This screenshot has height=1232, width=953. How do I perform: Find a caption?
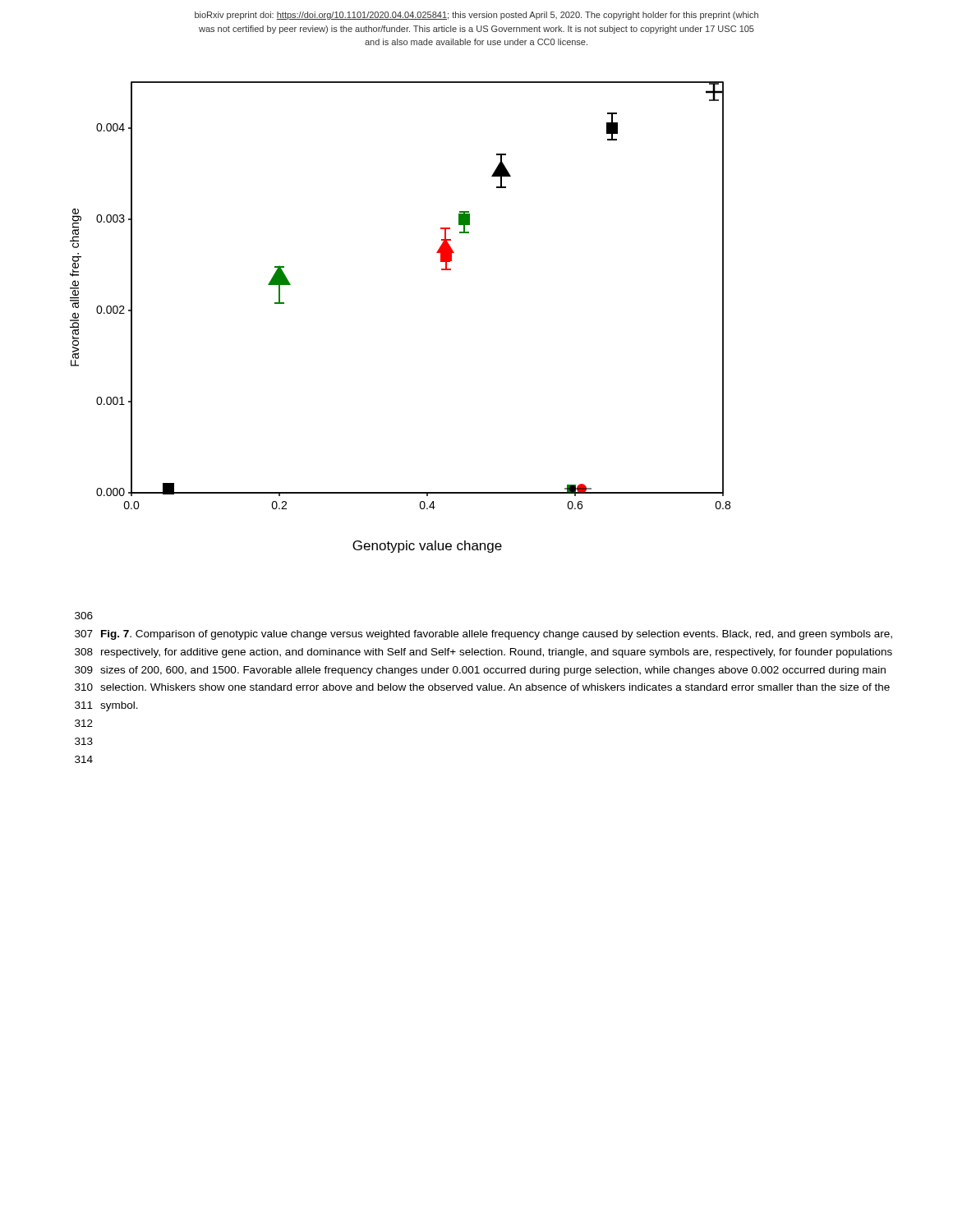[x=497, y=669]
